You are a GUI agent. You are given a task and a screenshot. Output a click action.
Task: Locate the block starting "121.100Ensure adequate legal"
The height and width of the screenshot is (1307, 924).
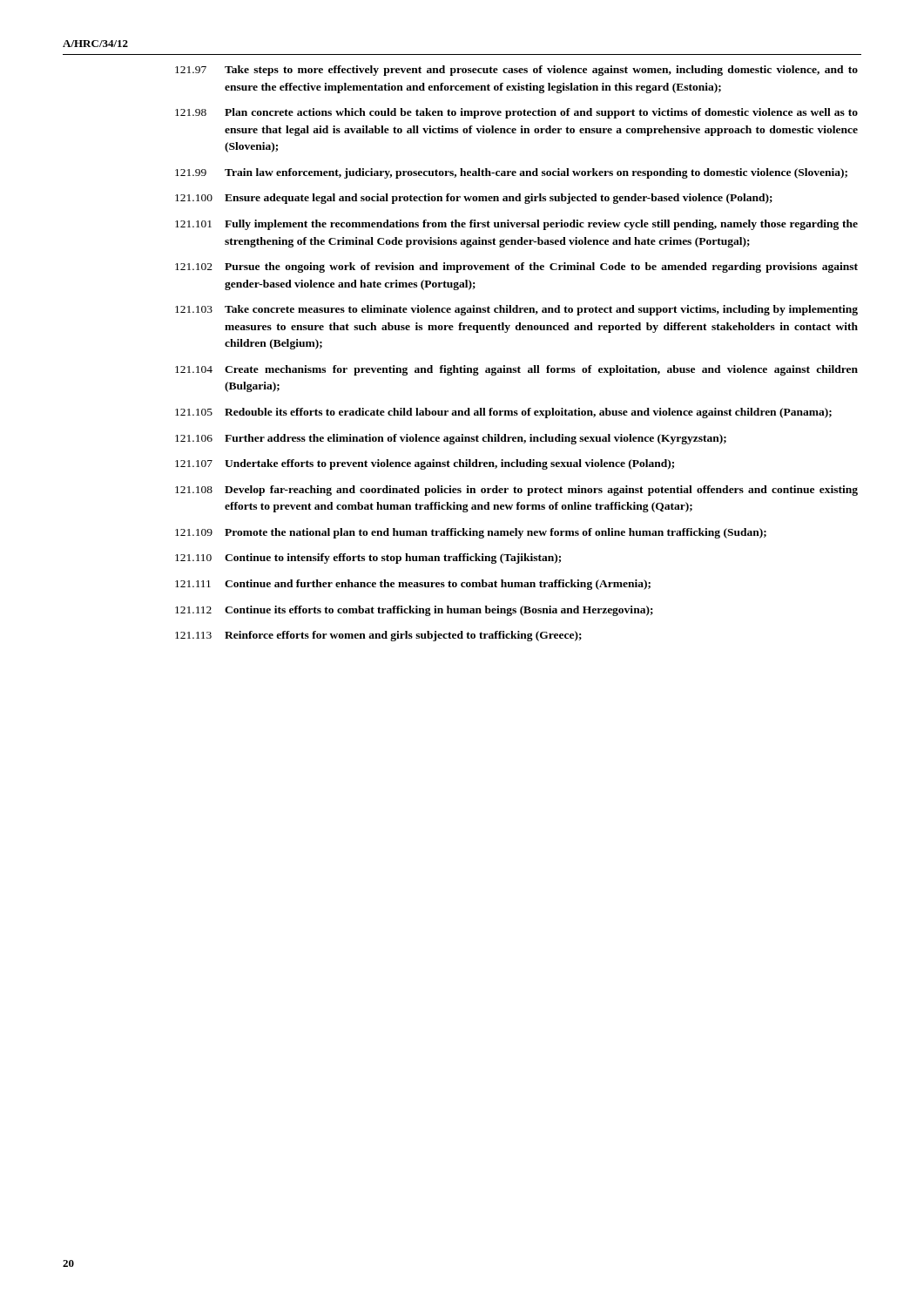516,198
